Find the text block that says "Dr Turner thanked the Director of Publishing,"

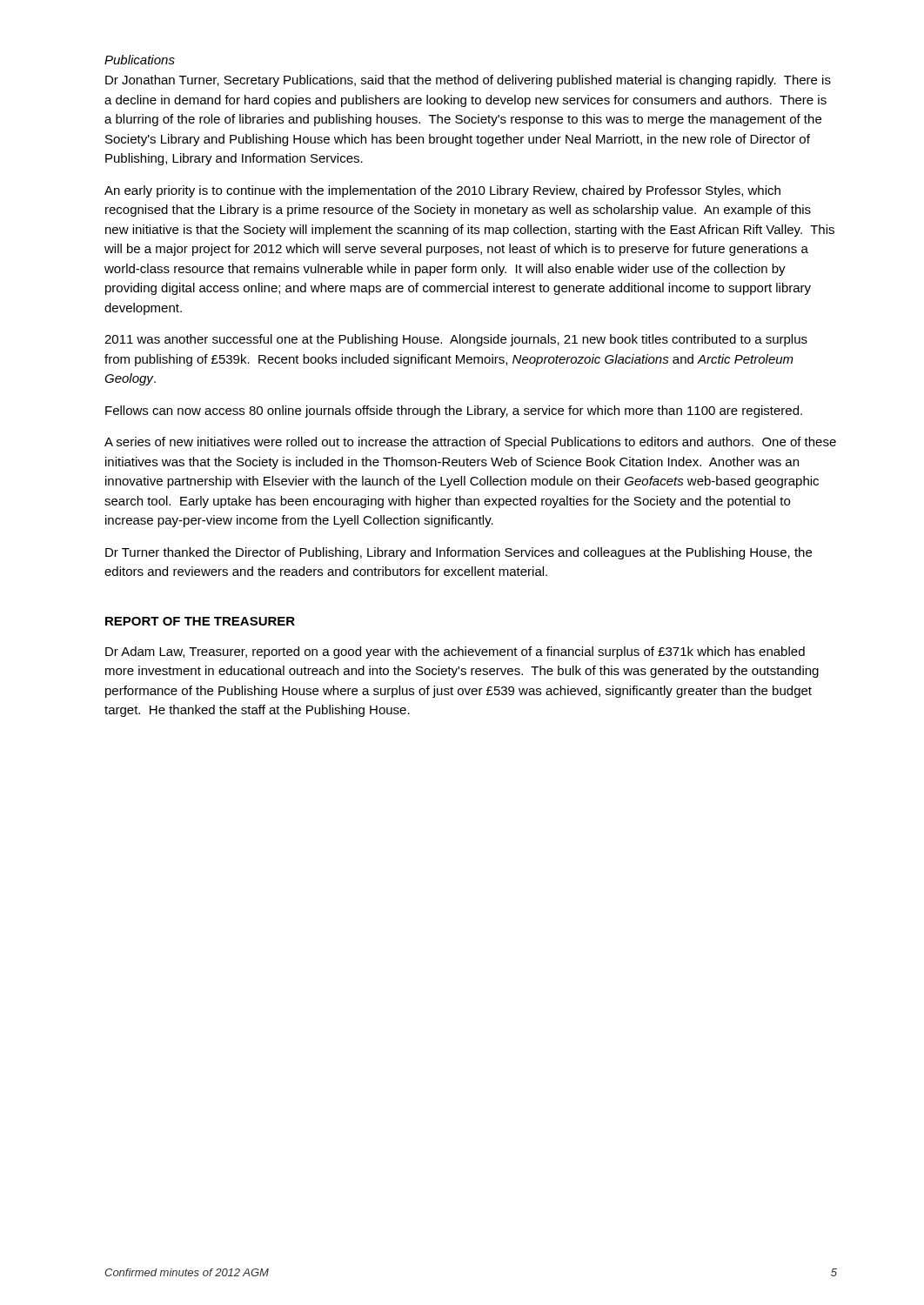[x=458, y=561]
